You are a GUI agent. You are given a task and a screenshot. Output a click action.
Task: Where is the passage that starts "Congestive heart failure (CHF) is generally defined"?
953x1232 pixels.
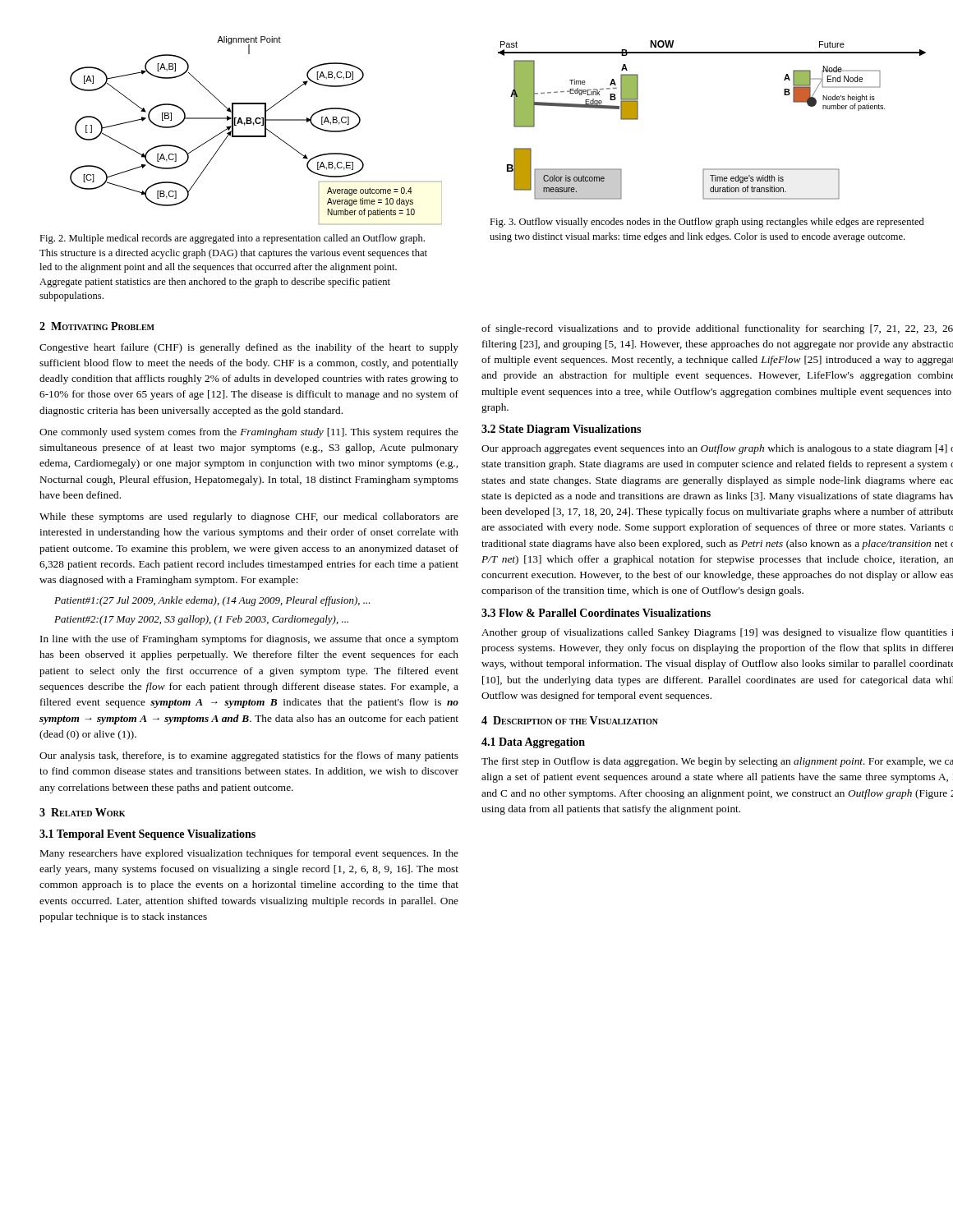click(x=249, y=378)
